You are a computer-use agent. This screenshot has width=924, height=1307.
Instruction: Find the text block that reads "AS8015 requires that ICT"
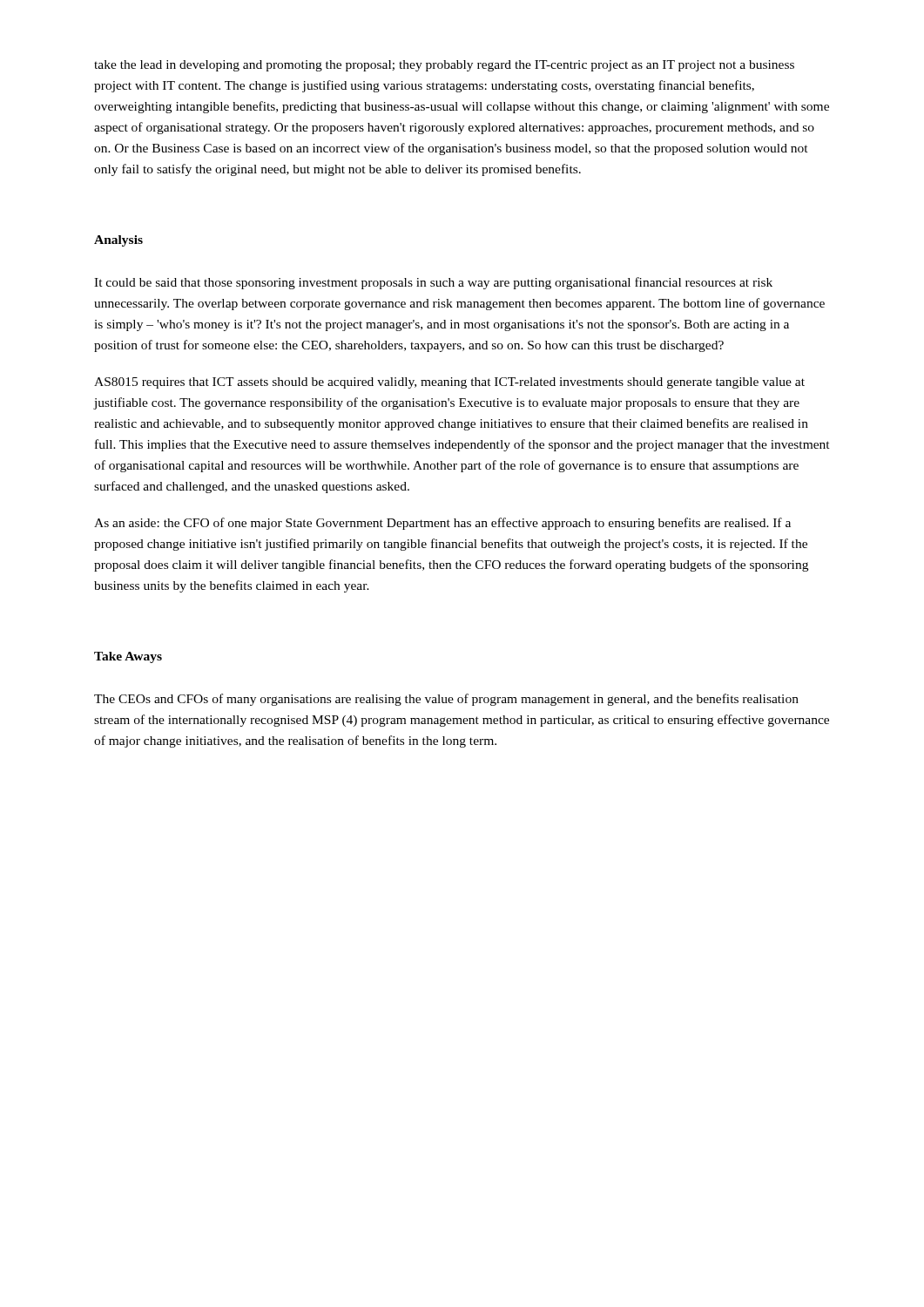tap(462, 434)
